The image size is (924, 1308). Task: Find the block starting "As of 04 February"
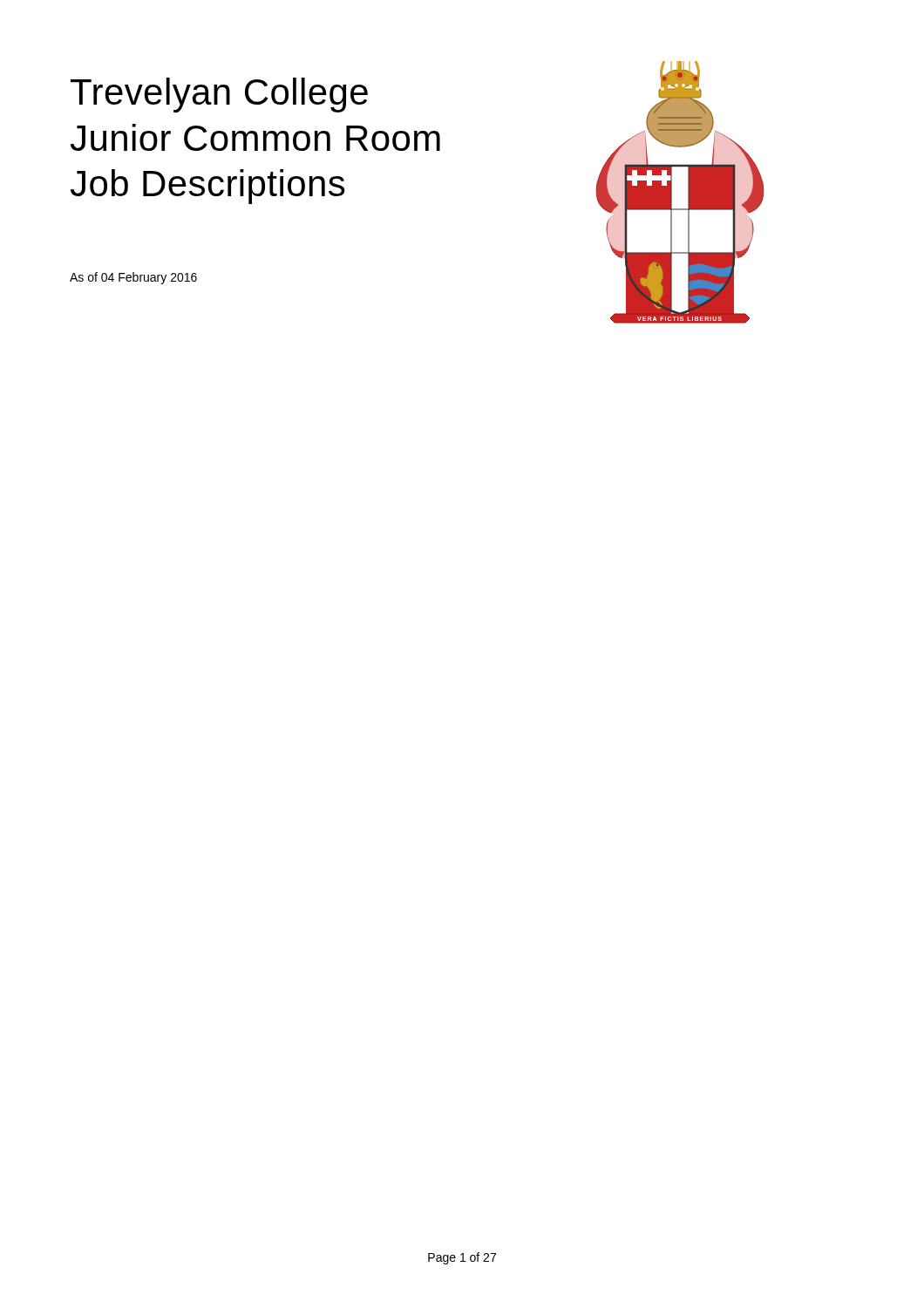point(134,277)
